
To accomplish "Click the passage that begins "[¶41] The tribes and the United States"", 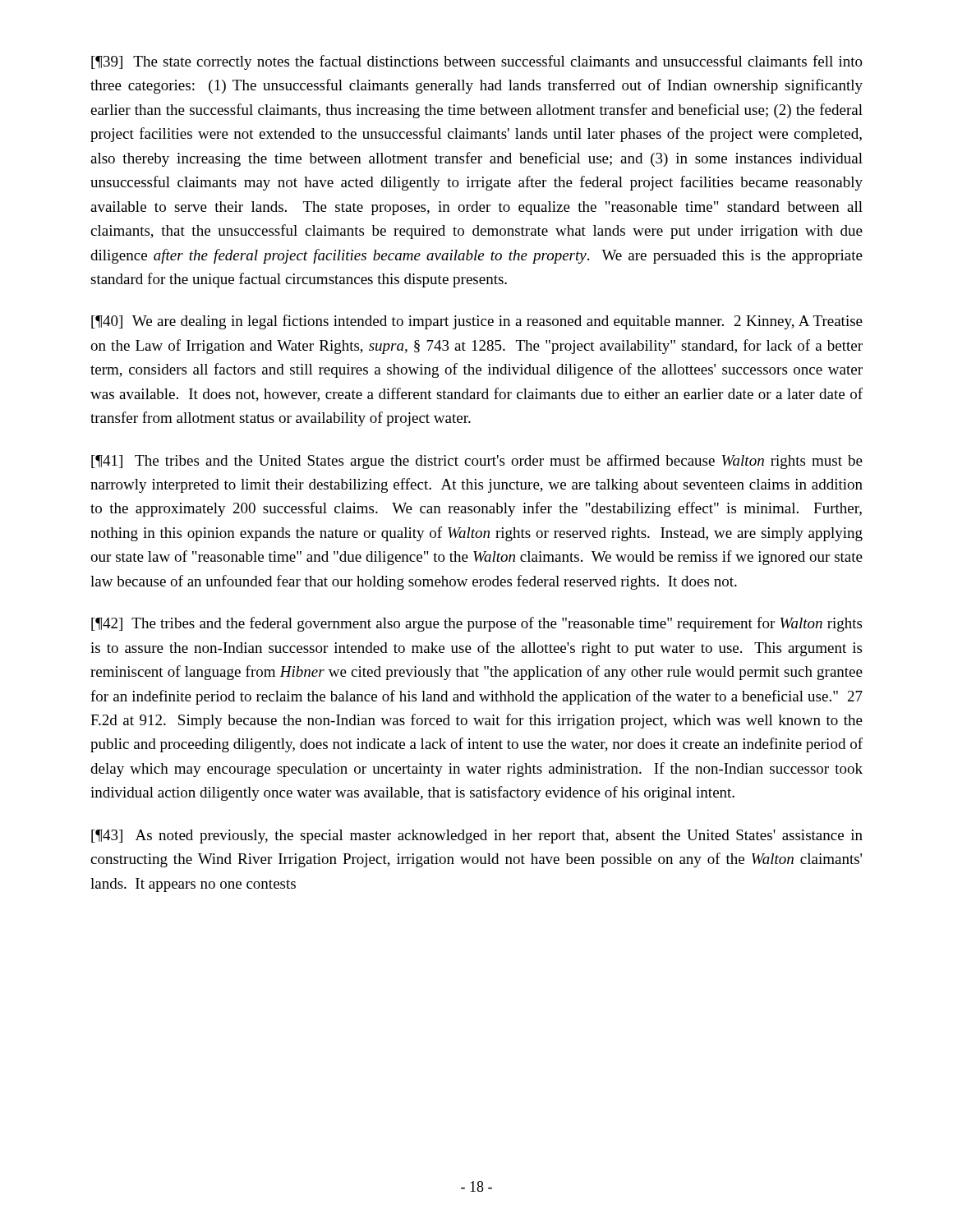I will click(x=476, y=520).
